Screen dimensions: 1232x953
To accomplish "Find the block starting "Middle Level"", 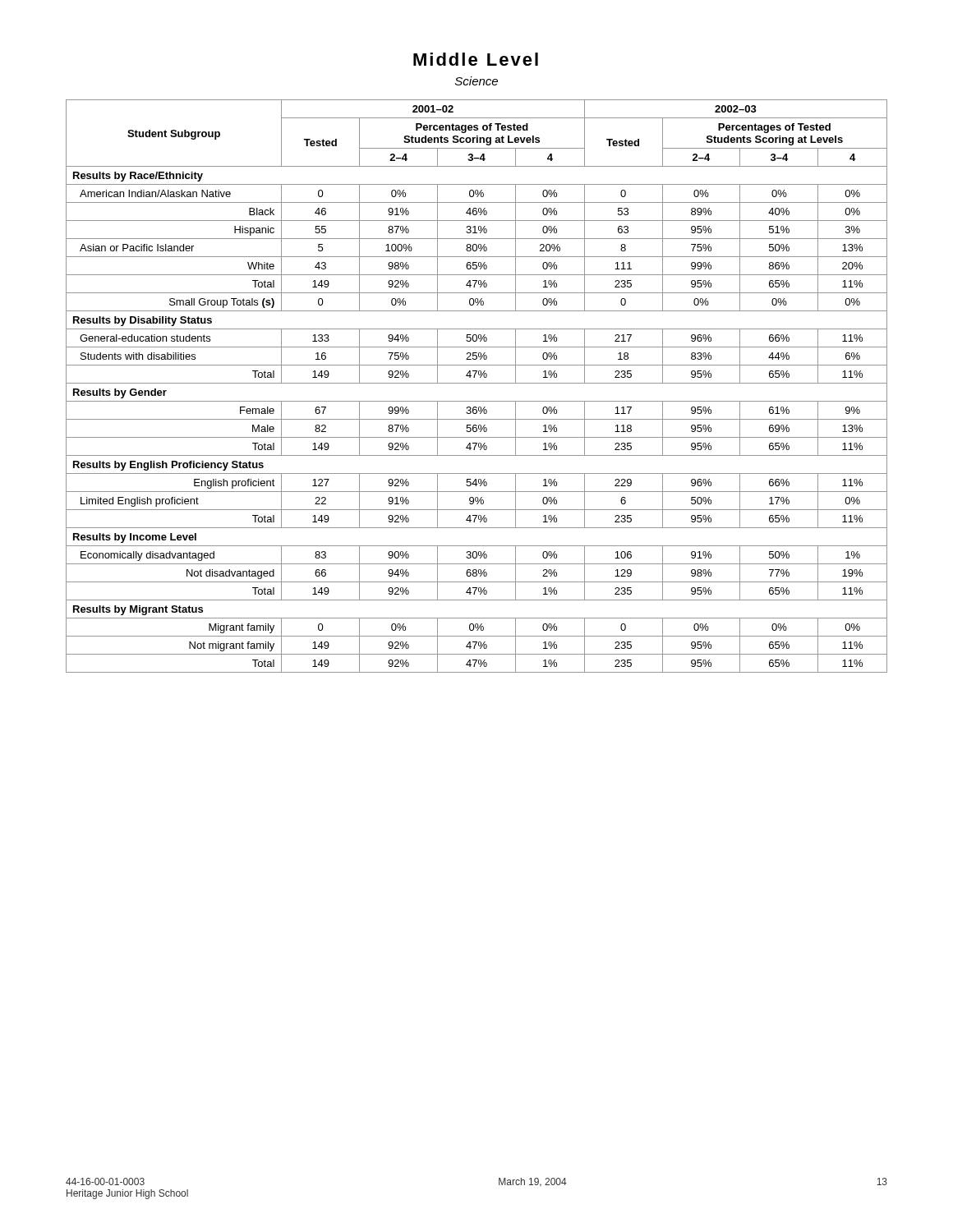I will pos(476,60).
